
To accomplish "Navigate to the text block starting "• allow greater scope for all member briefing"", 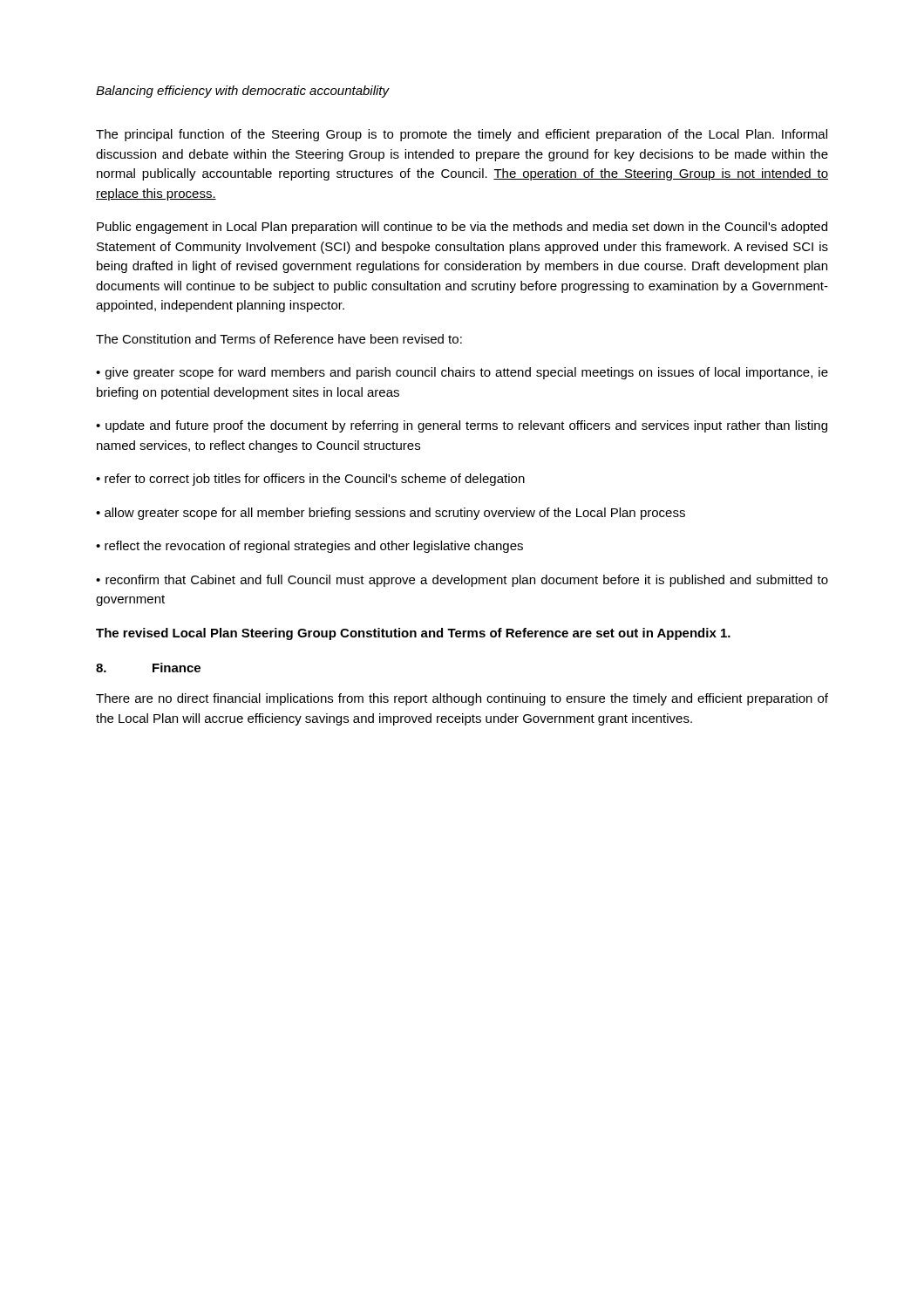I will click(x=462, y=512).
